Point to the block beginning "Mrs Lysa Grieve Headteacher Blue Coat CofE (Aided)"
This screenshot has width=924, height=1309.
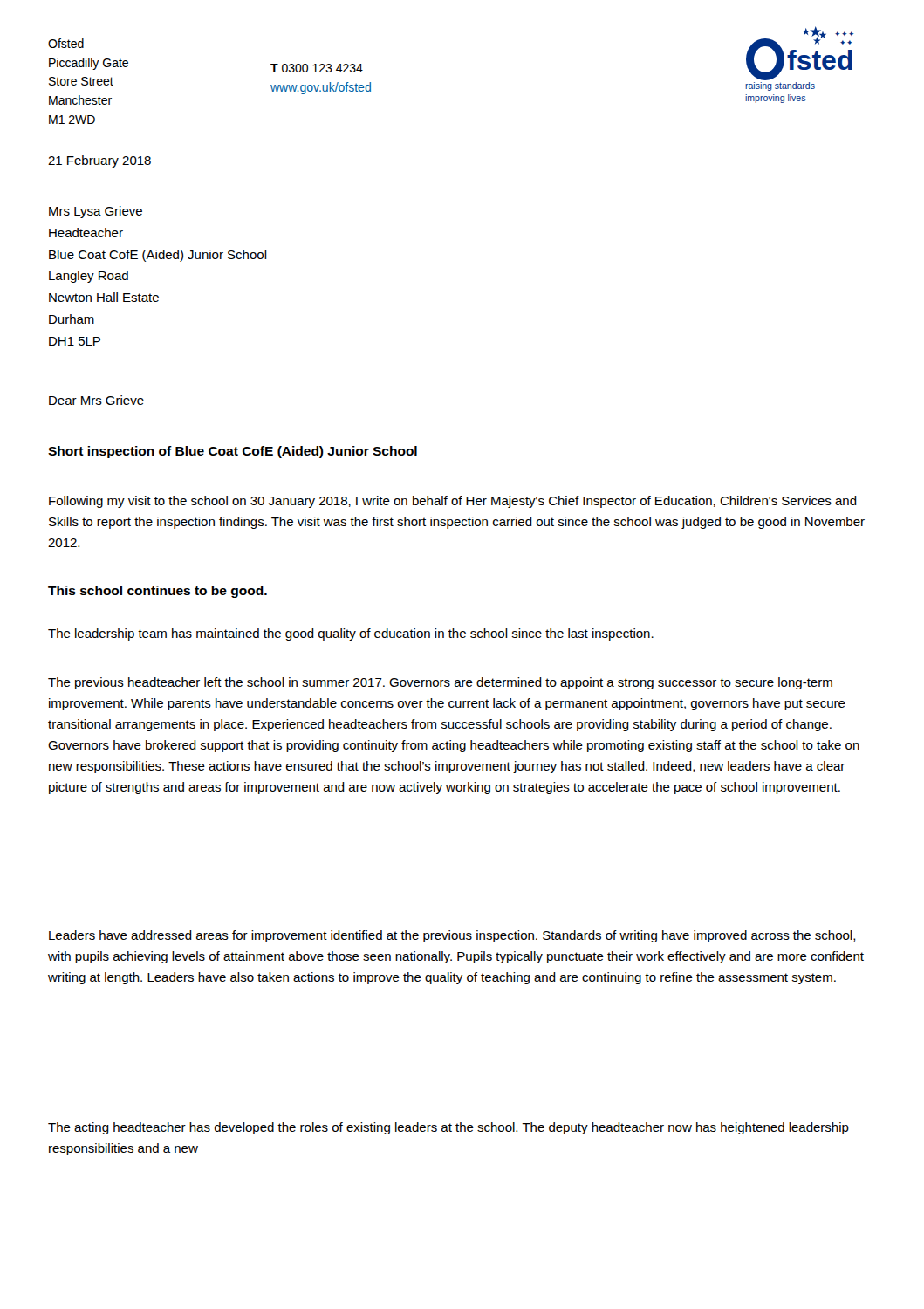pos(96,212)
